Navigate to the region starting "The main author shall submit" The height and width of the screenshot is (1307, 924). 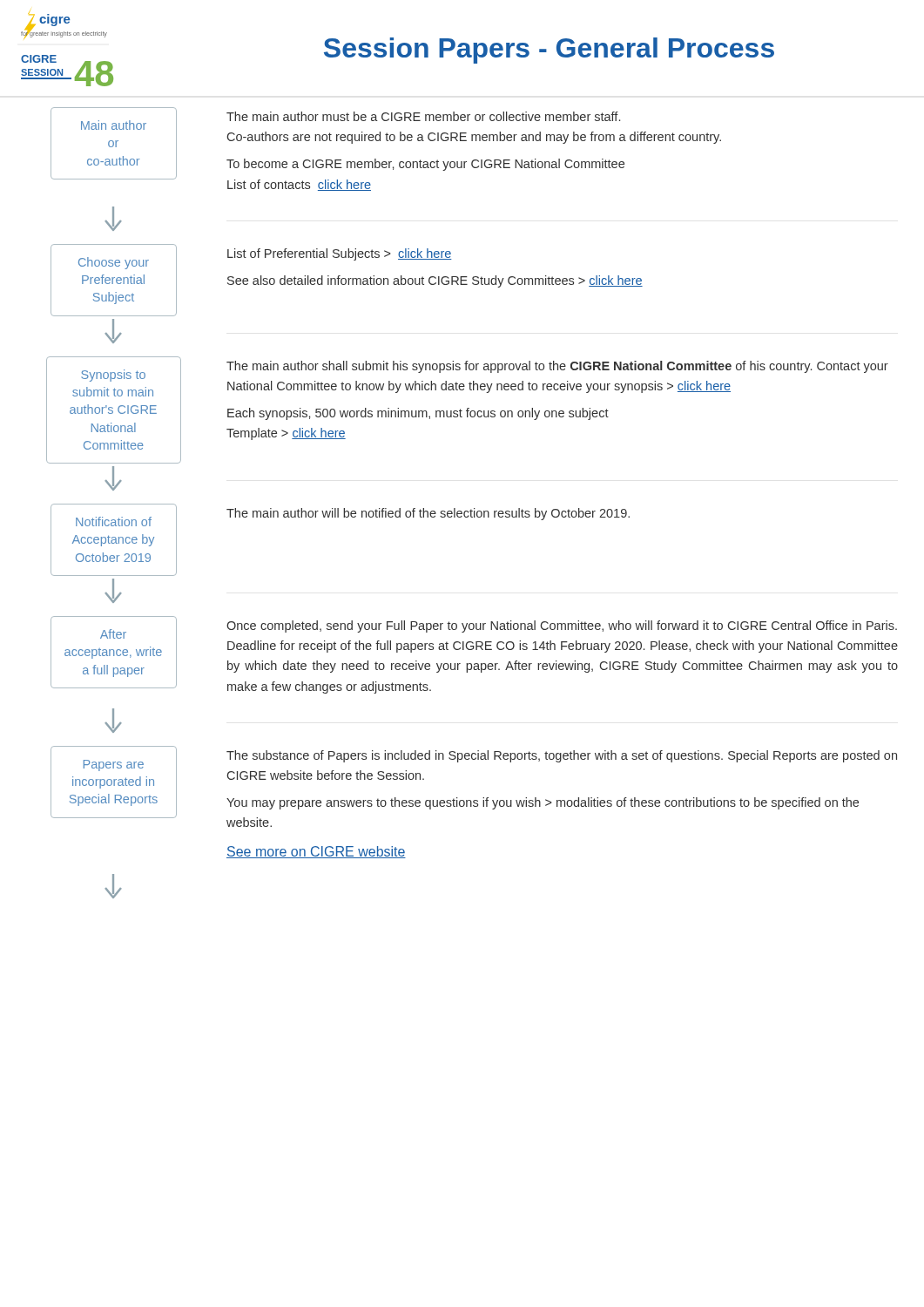(562, 400)
